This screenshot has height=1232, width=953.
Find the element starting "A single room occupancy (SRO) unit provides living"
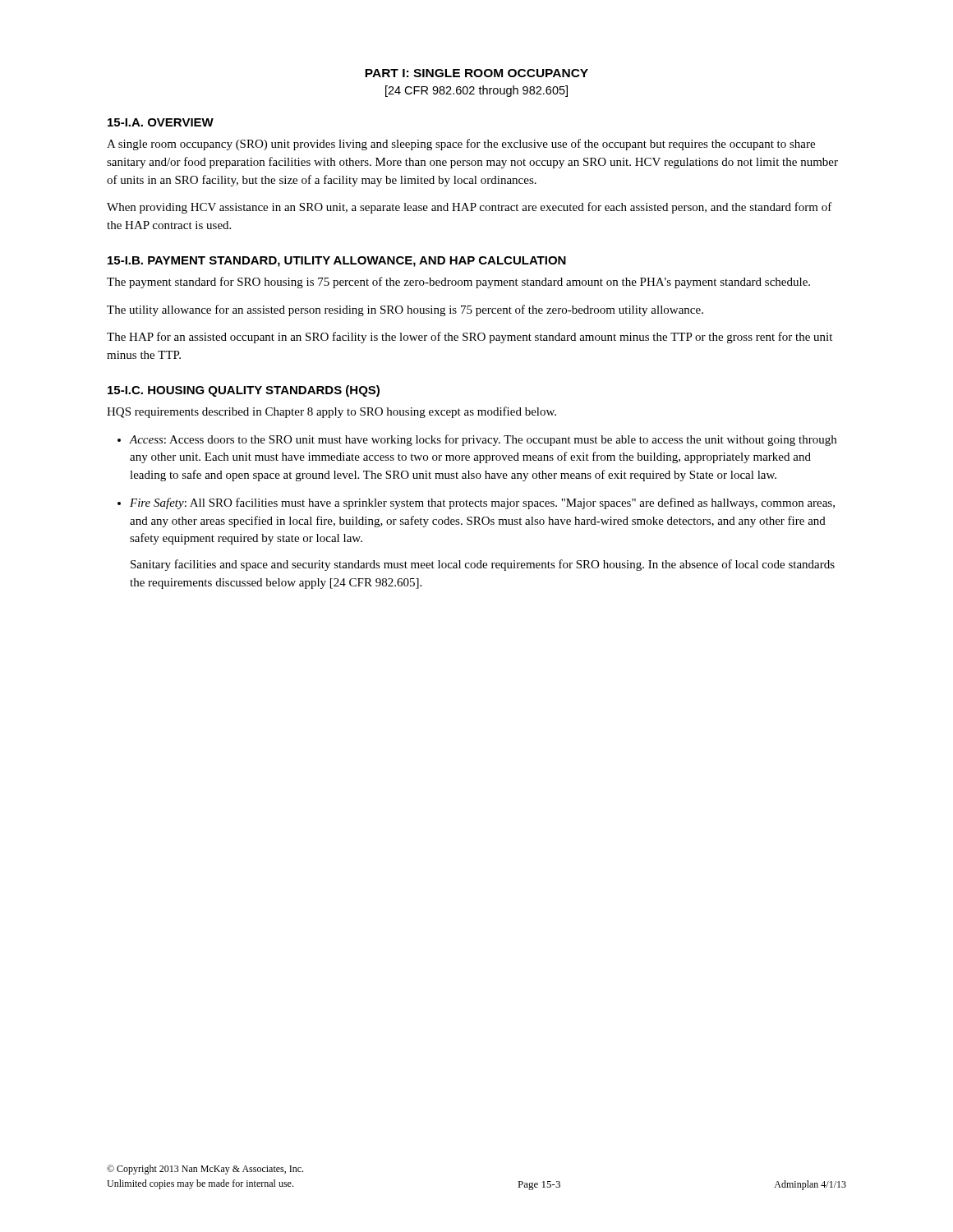[476, 162]
